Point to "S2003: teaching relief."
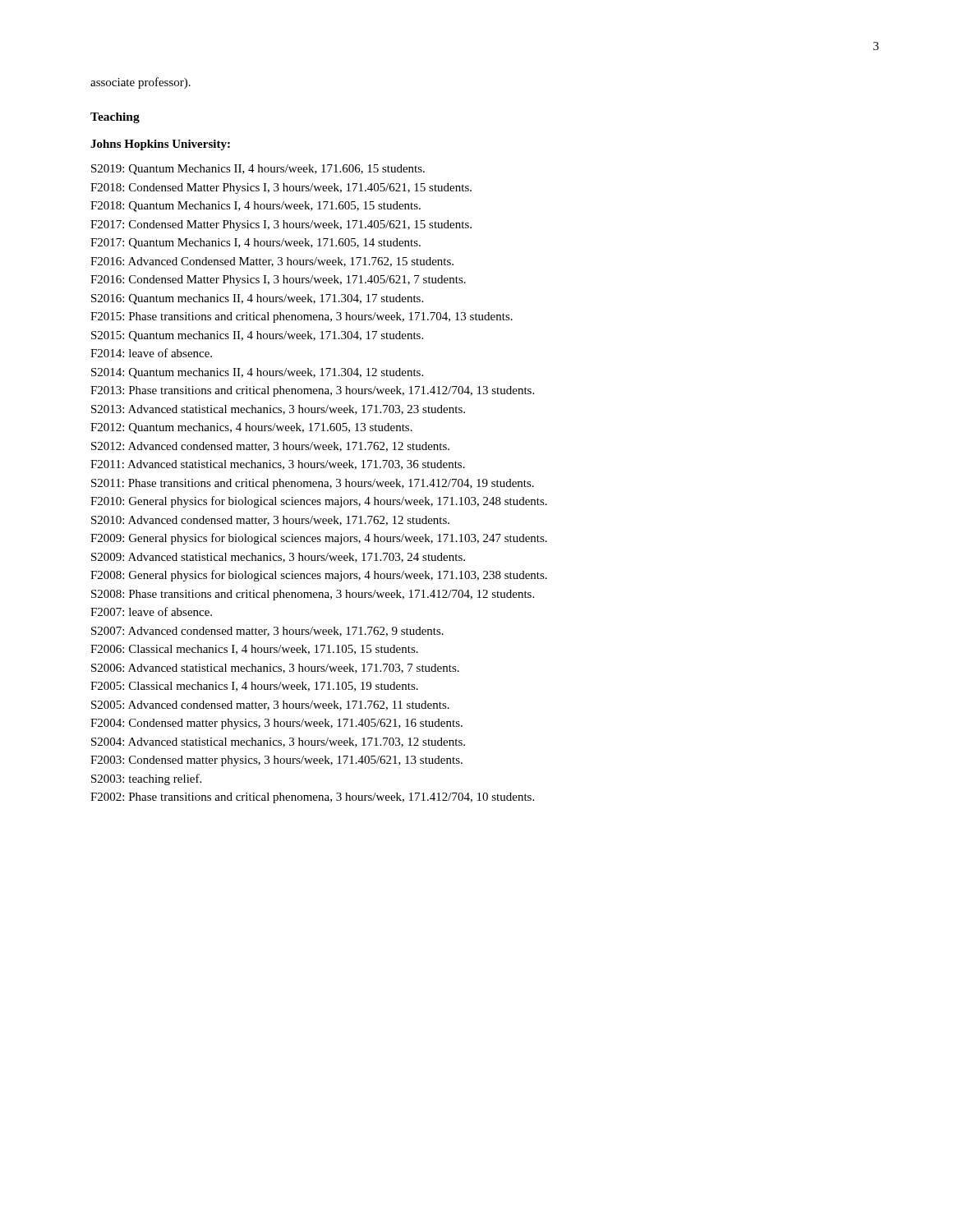The width and height of the screenshot is (953, 1232). (x=146, y=778)
